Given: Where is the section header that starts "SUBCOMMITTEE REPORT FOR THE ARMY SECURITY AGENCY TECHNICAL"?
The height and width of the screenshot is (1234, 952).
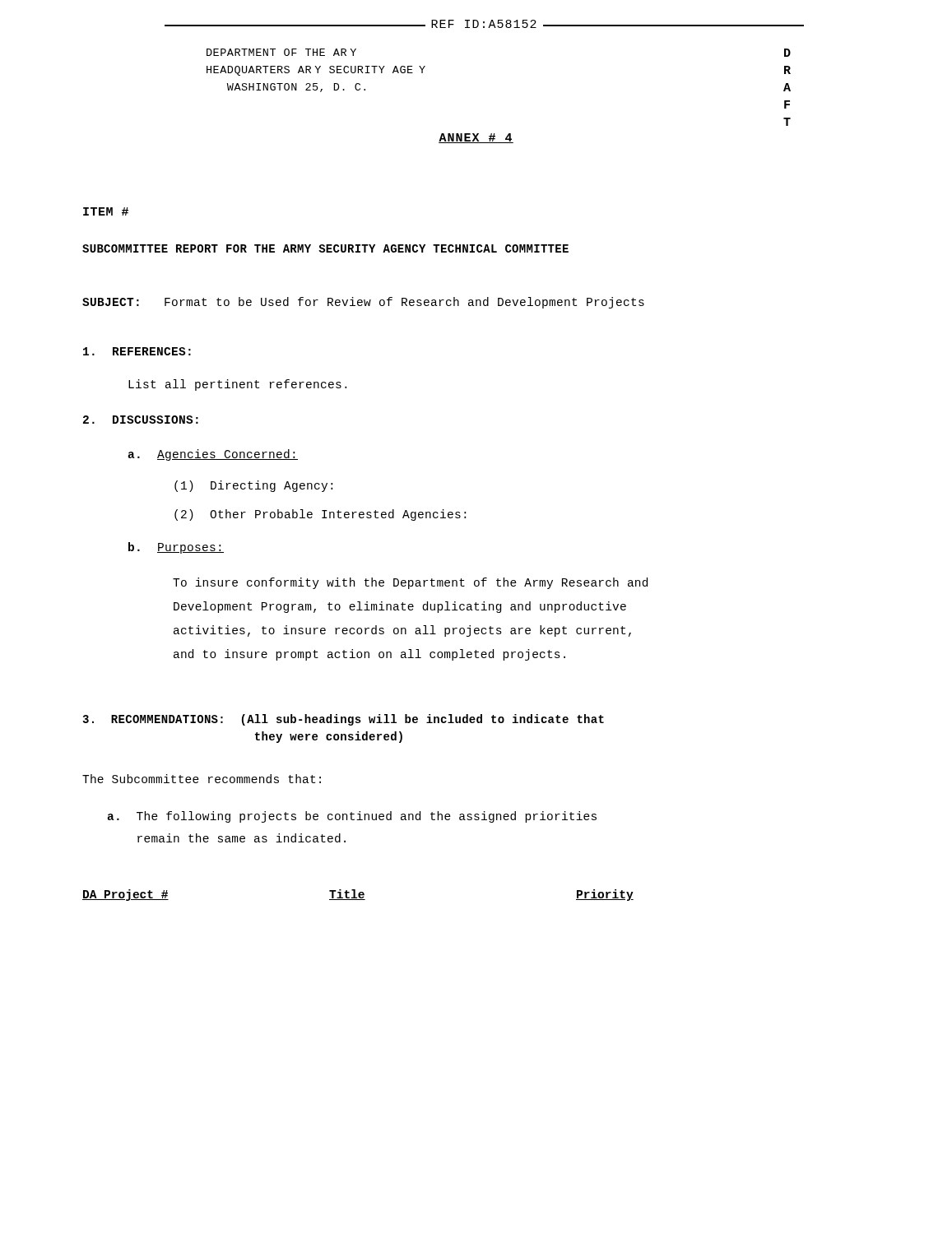Looking at the screenshot, I should (326, 249).
